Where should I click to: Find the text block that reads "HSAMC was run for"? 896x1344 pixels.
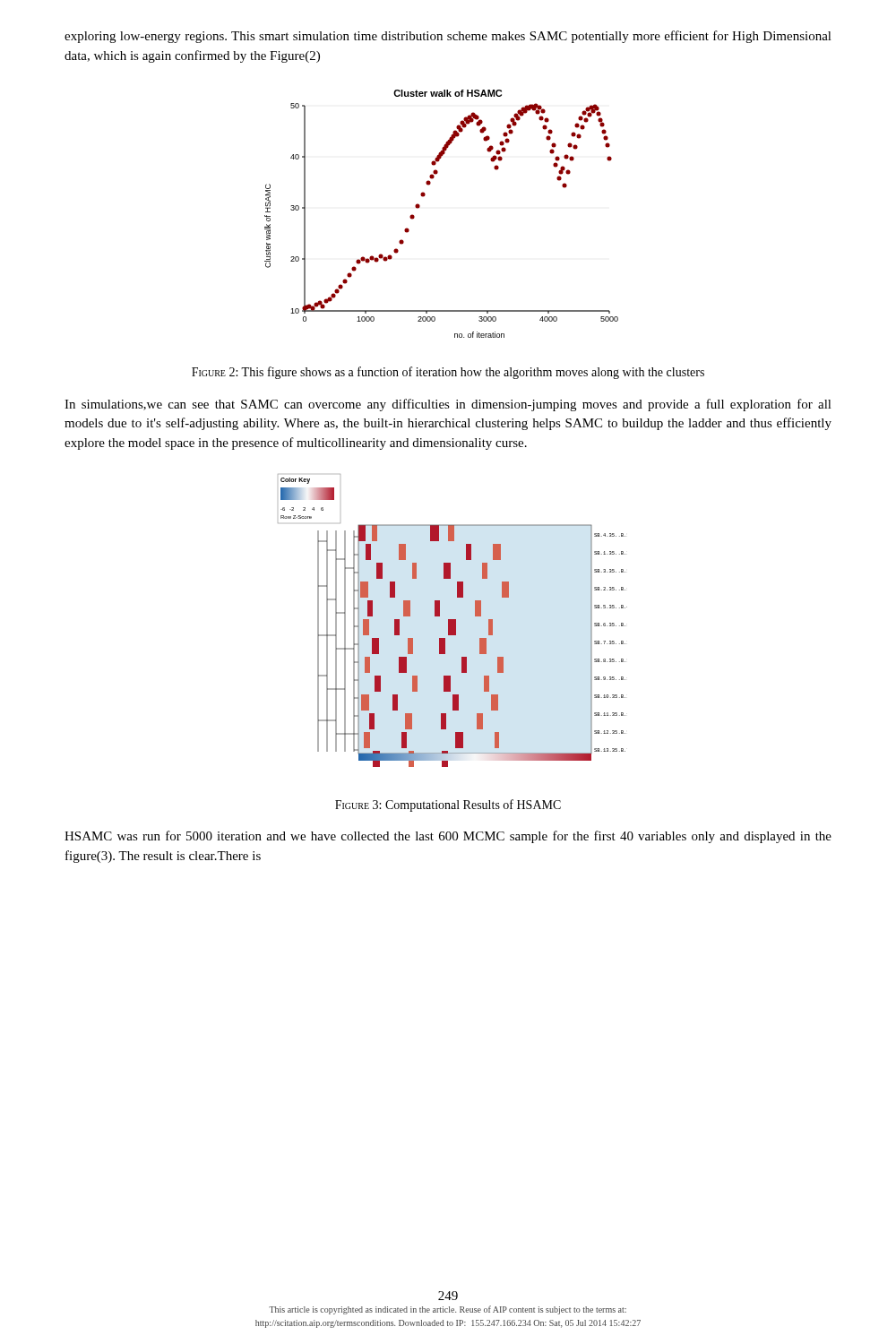coord(448,846)
